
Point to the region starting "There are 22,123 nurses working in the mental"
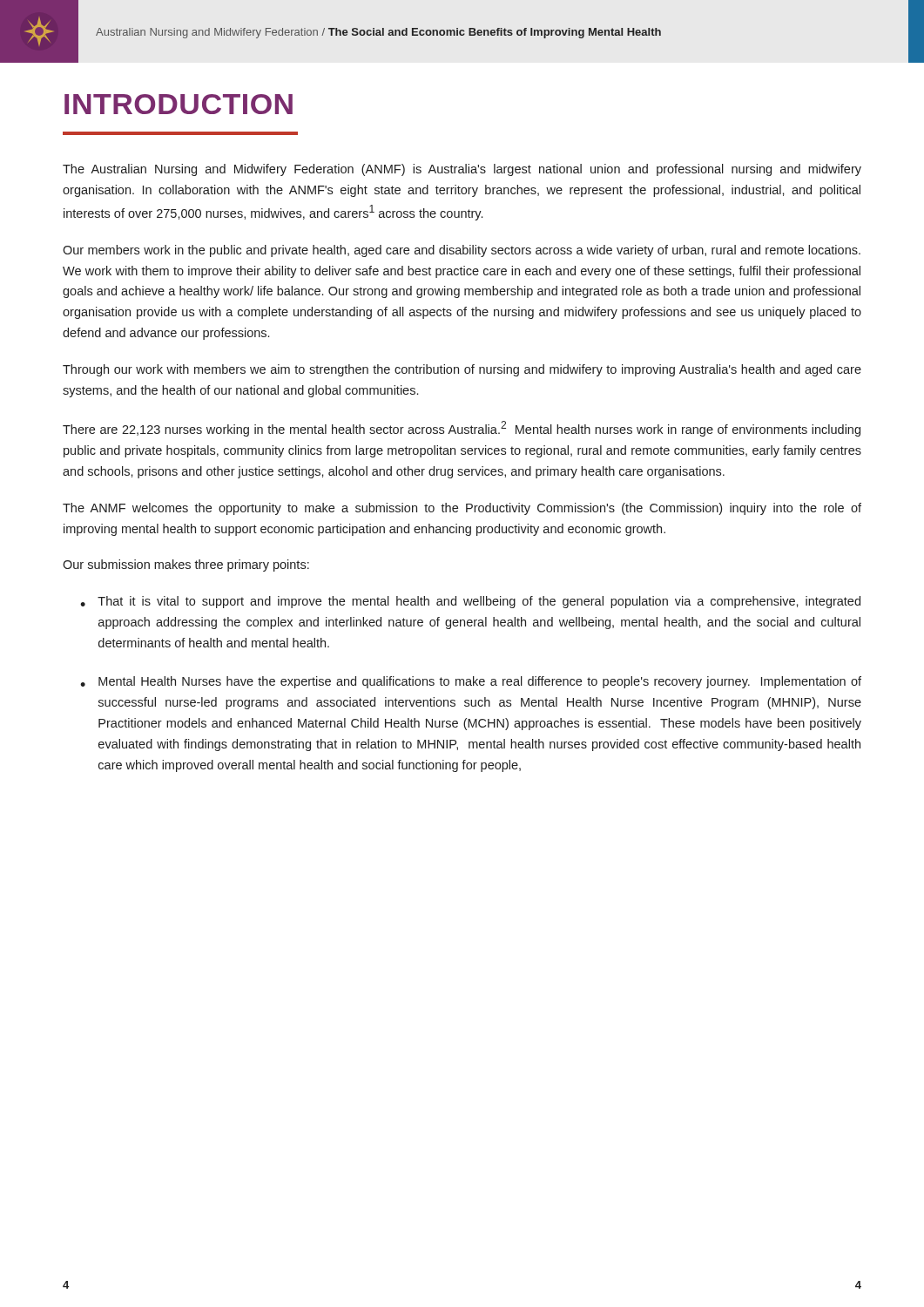462,449
